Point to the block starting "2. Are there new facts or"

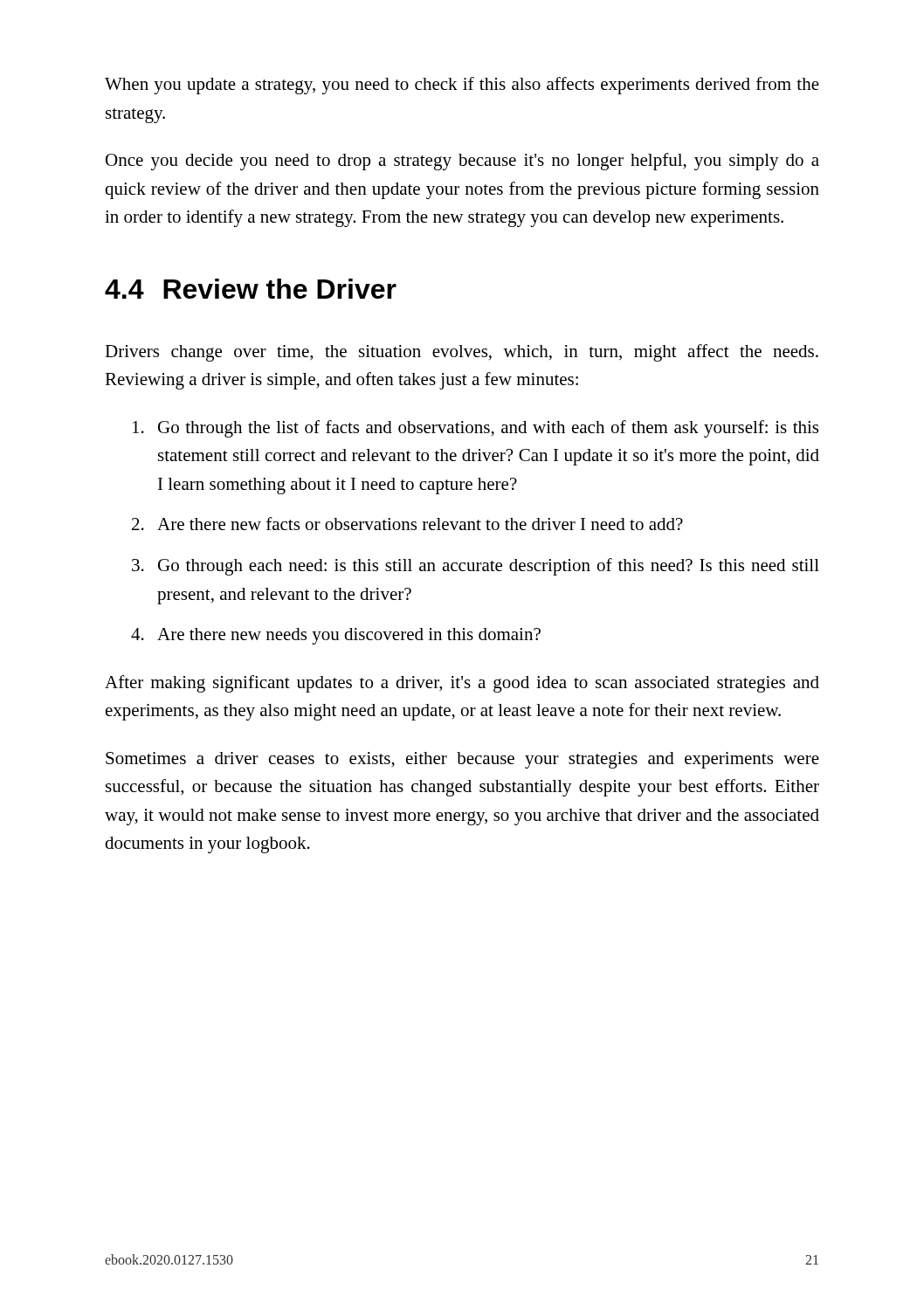[x=475, y=525]
